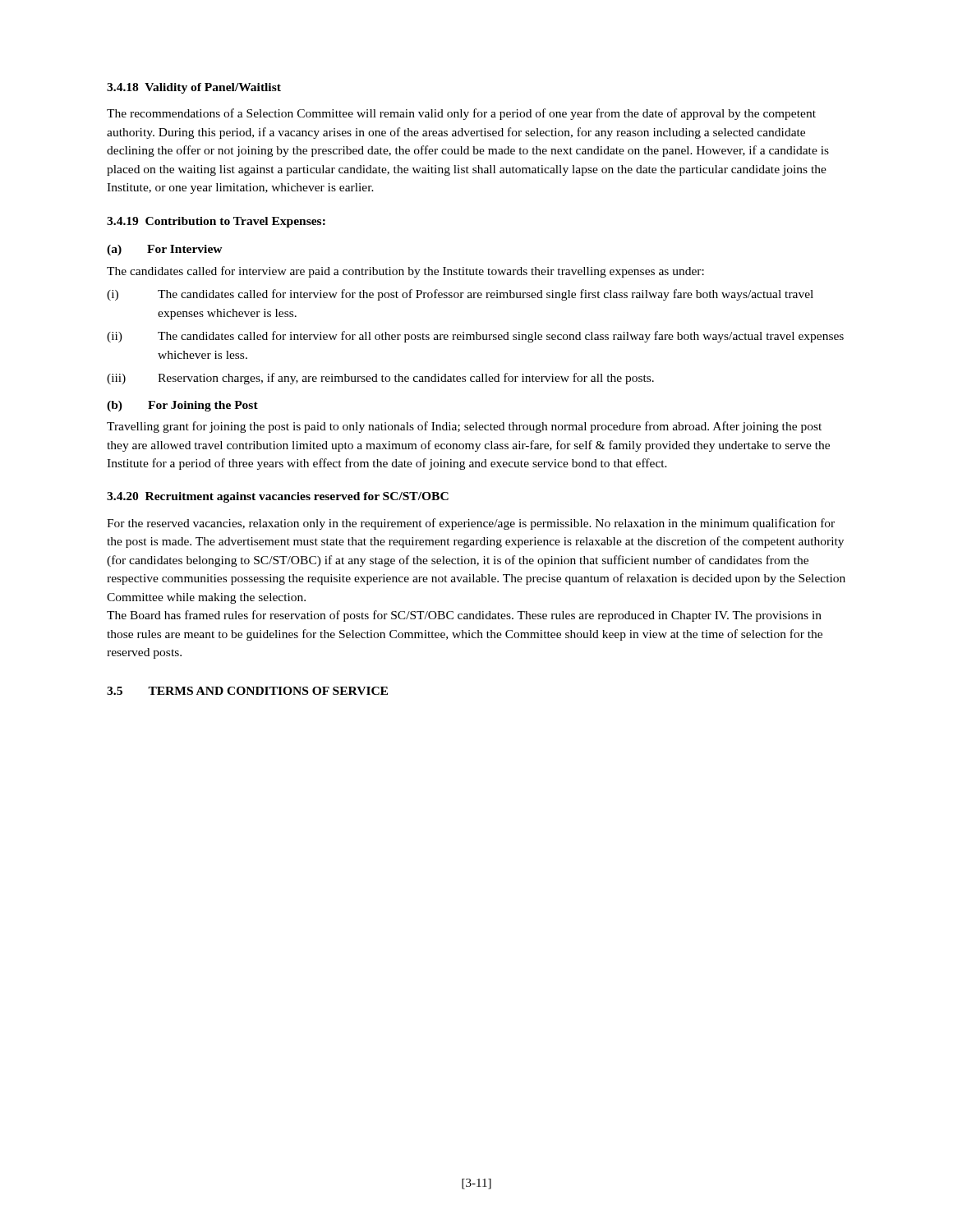Point to the block beginning "The recommendations of a Selection Committee will remain"

point(468,150)
